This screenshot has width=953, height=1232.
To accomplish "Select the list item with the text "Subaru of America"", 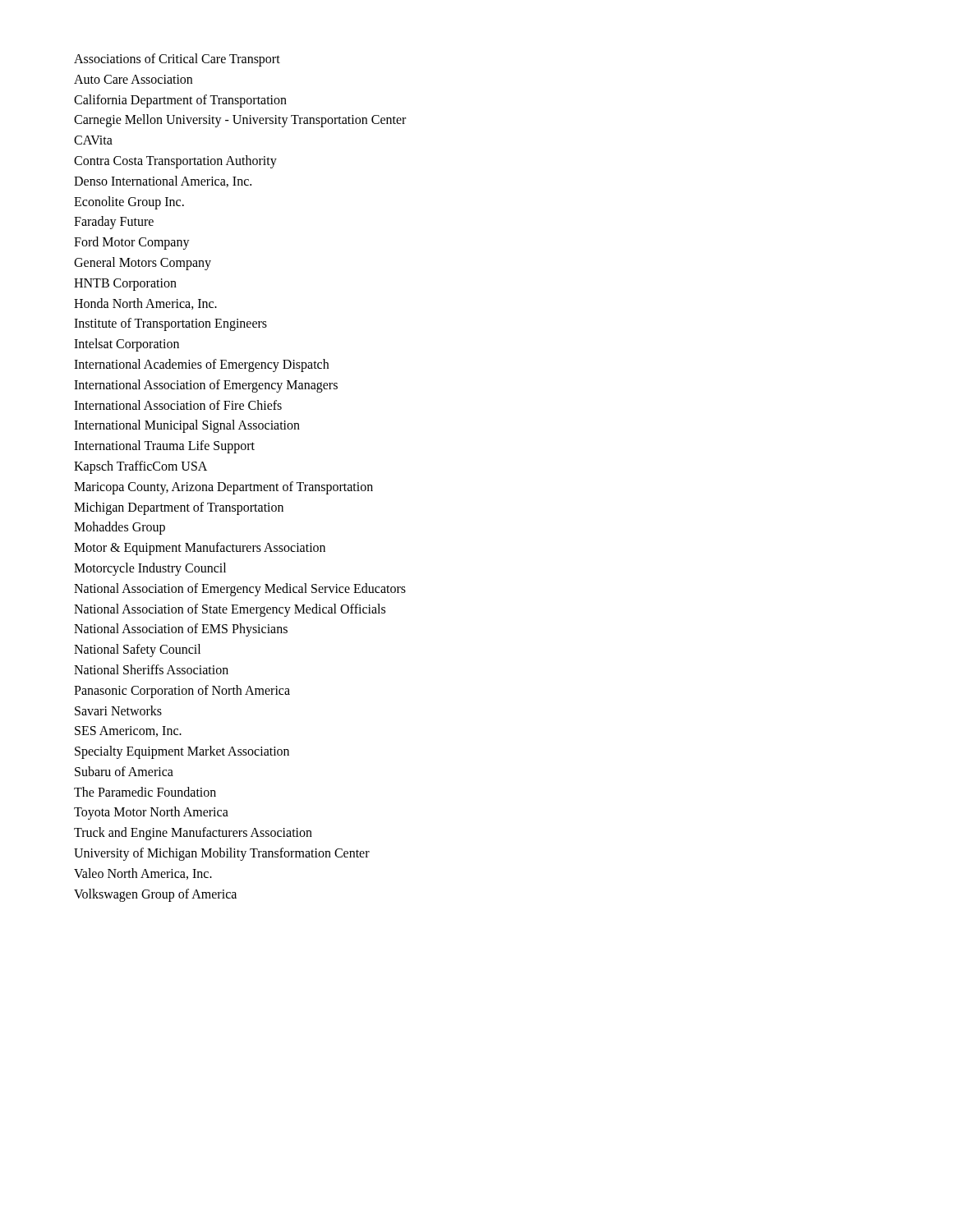I will pyautogui.click(x=124, y=771).
